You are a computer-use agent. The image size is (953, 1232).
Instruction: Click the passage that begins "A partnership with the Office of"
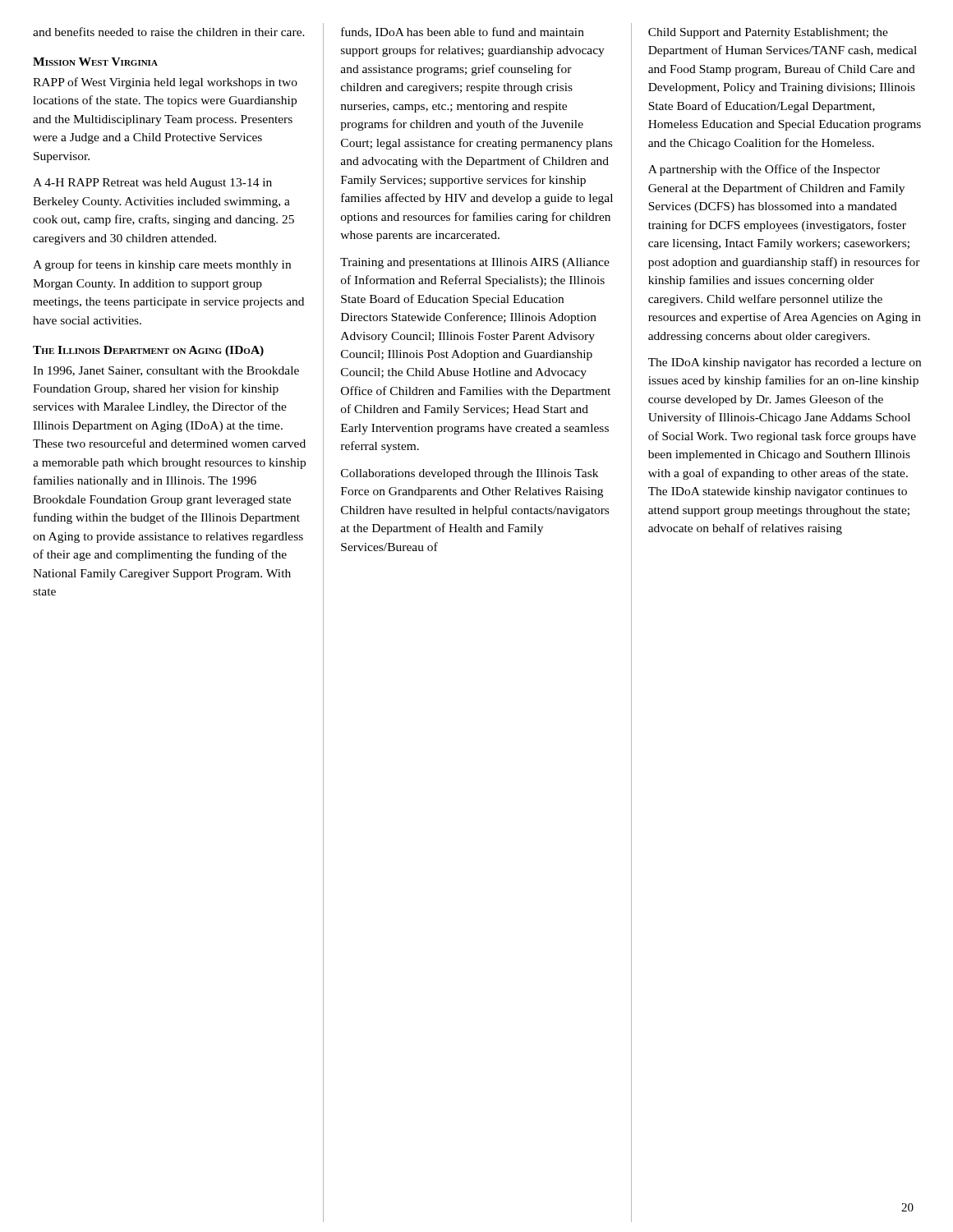point(785,253)
